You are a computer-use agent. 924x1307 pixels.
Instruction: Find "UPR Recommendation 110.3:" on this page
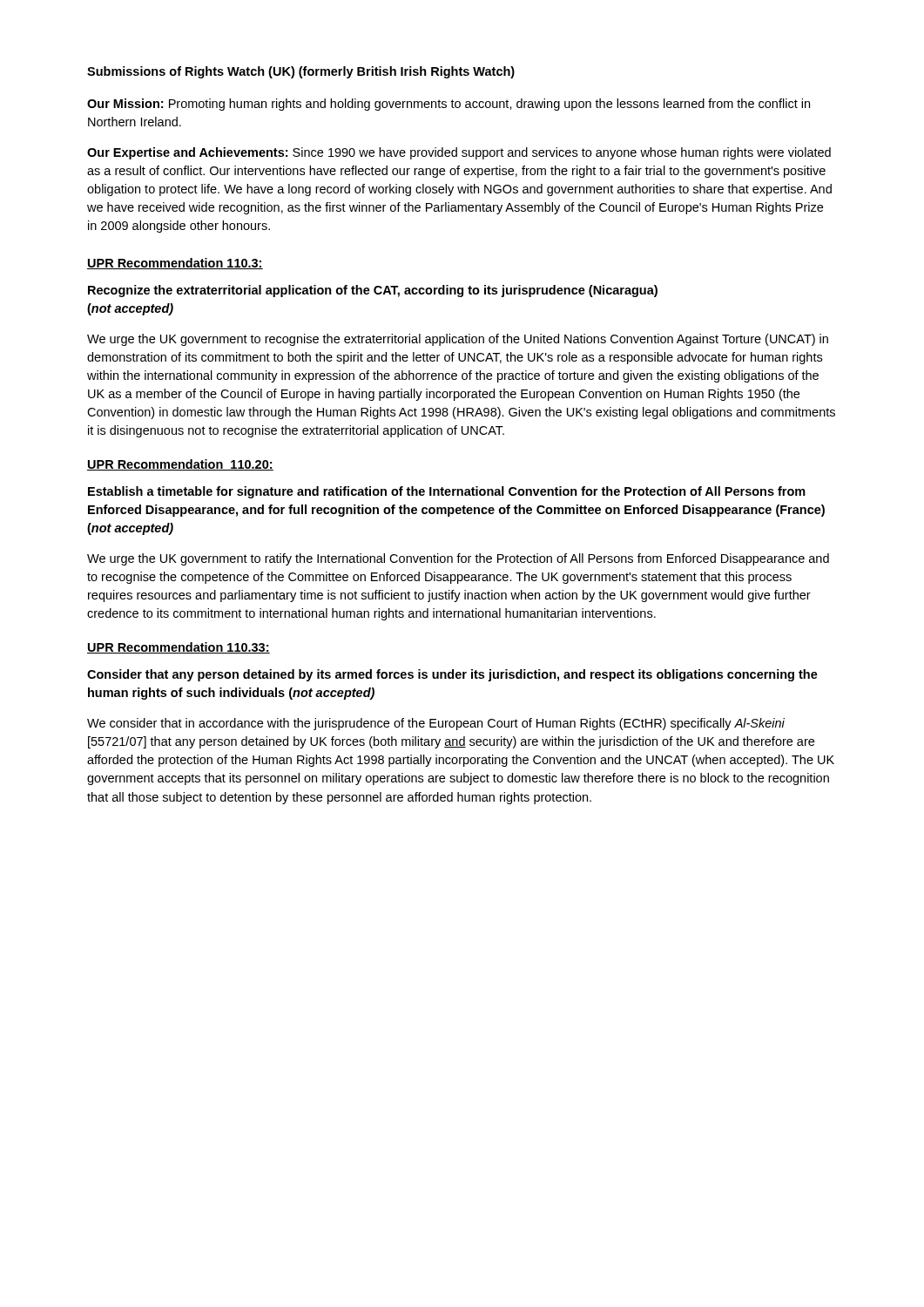(175, 263)
